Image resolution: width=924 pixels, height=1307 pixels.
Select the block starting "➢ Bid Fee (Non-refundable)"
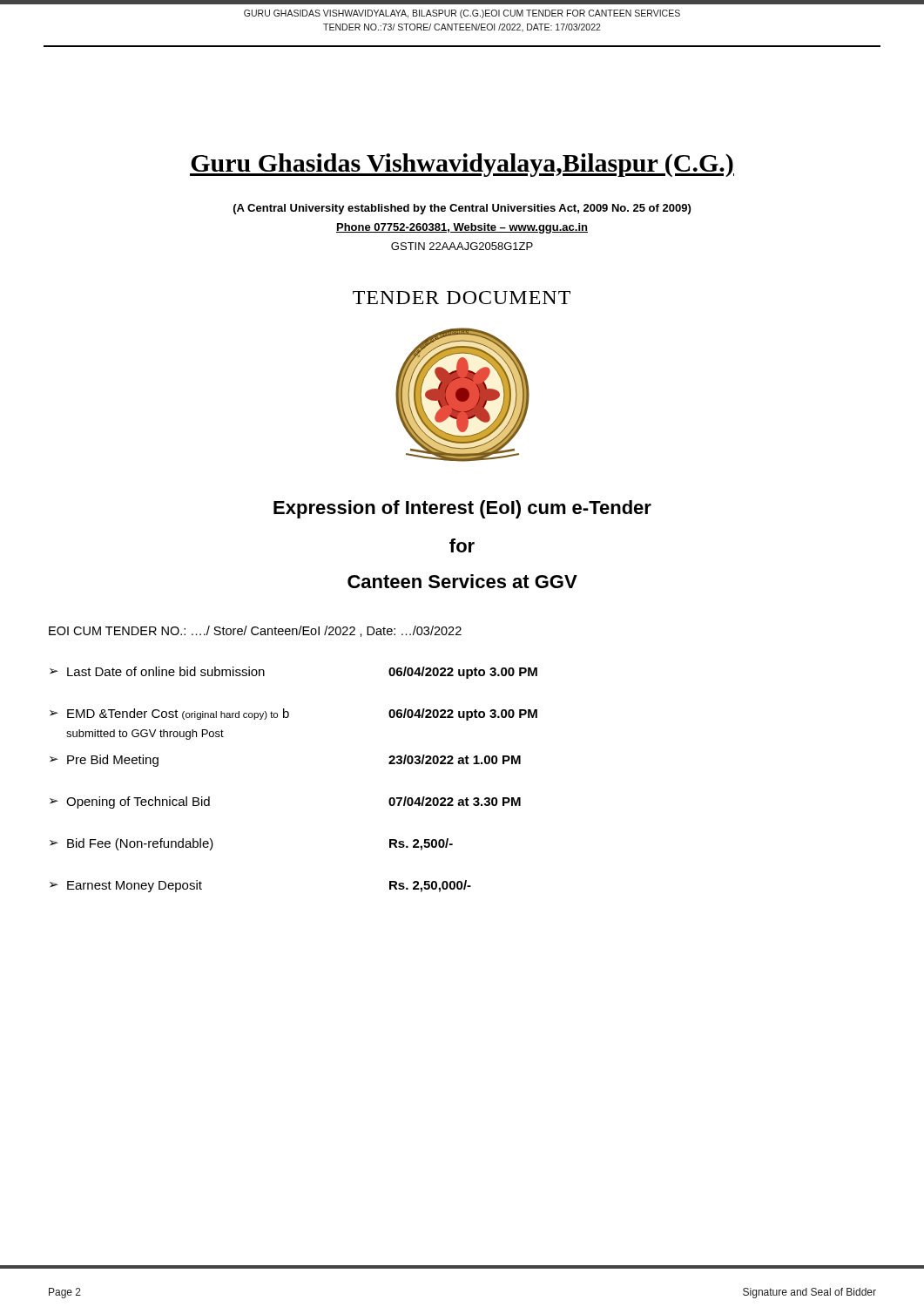pos(462,843)
